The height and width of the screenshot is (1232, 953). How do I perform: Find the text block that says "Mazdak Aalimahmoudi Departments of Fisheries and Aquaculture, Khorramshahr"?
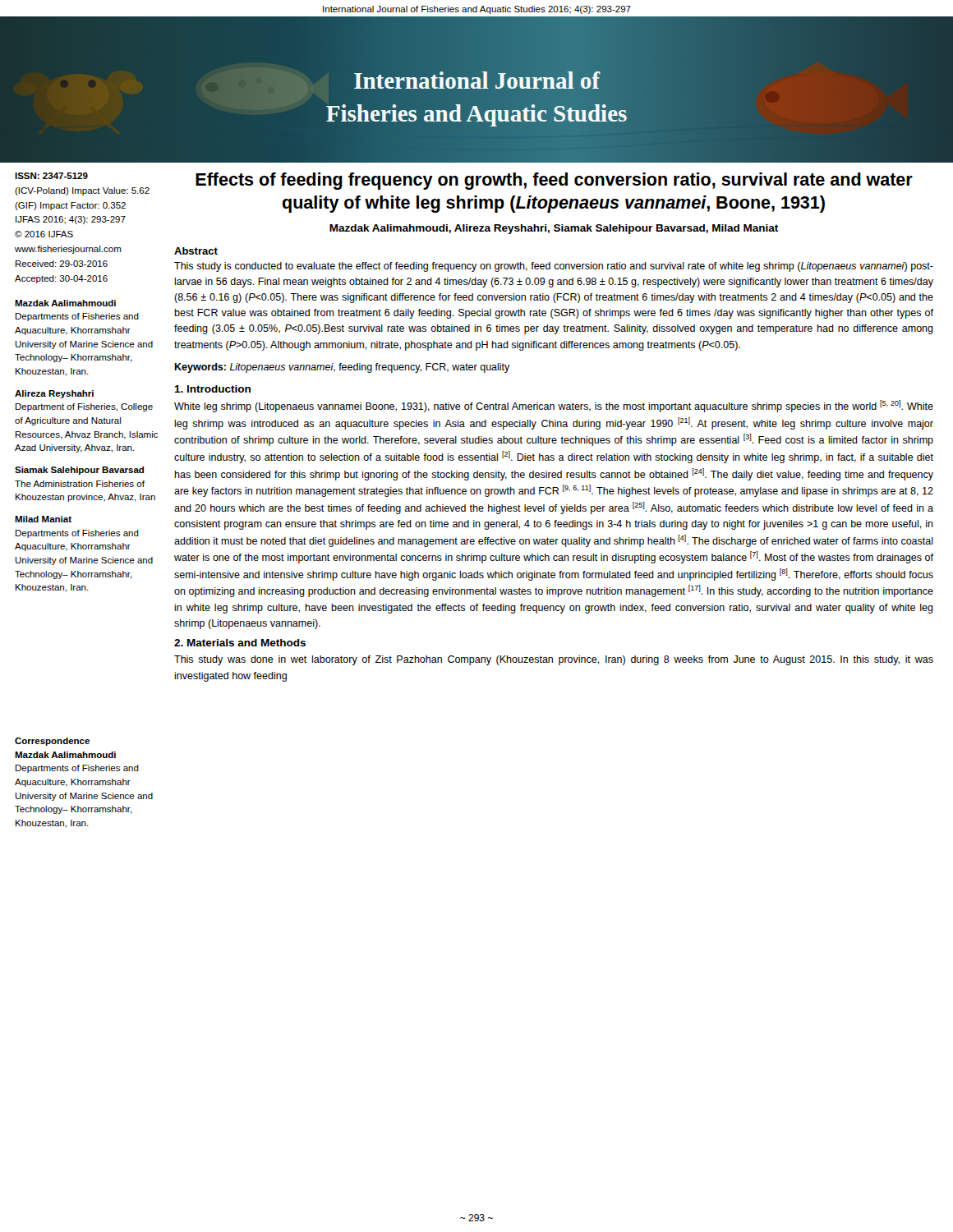click(84, 337)
